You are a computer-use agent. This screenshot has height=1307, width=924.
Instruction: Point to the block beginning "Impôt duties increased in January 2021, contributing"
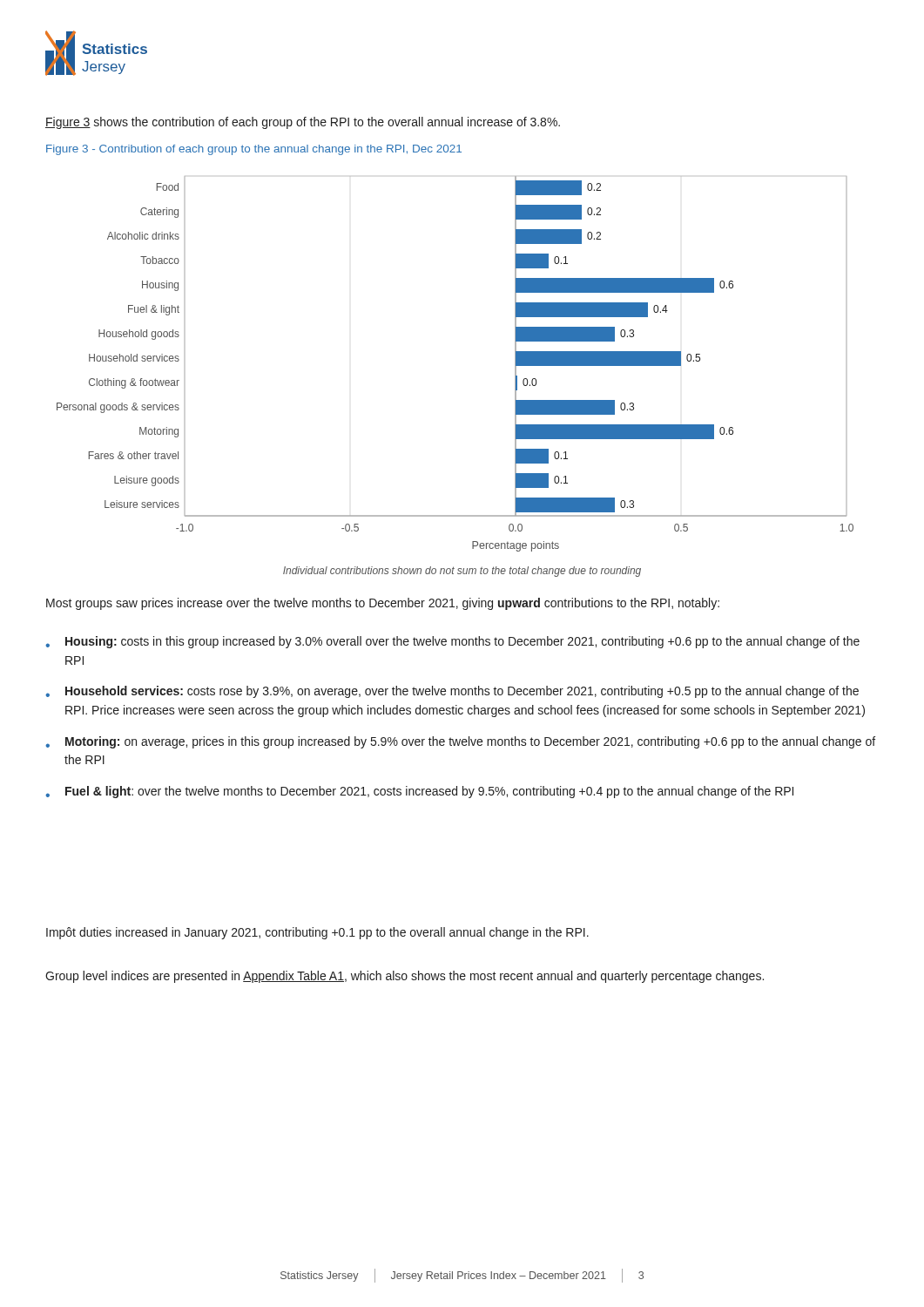point(317,932)
